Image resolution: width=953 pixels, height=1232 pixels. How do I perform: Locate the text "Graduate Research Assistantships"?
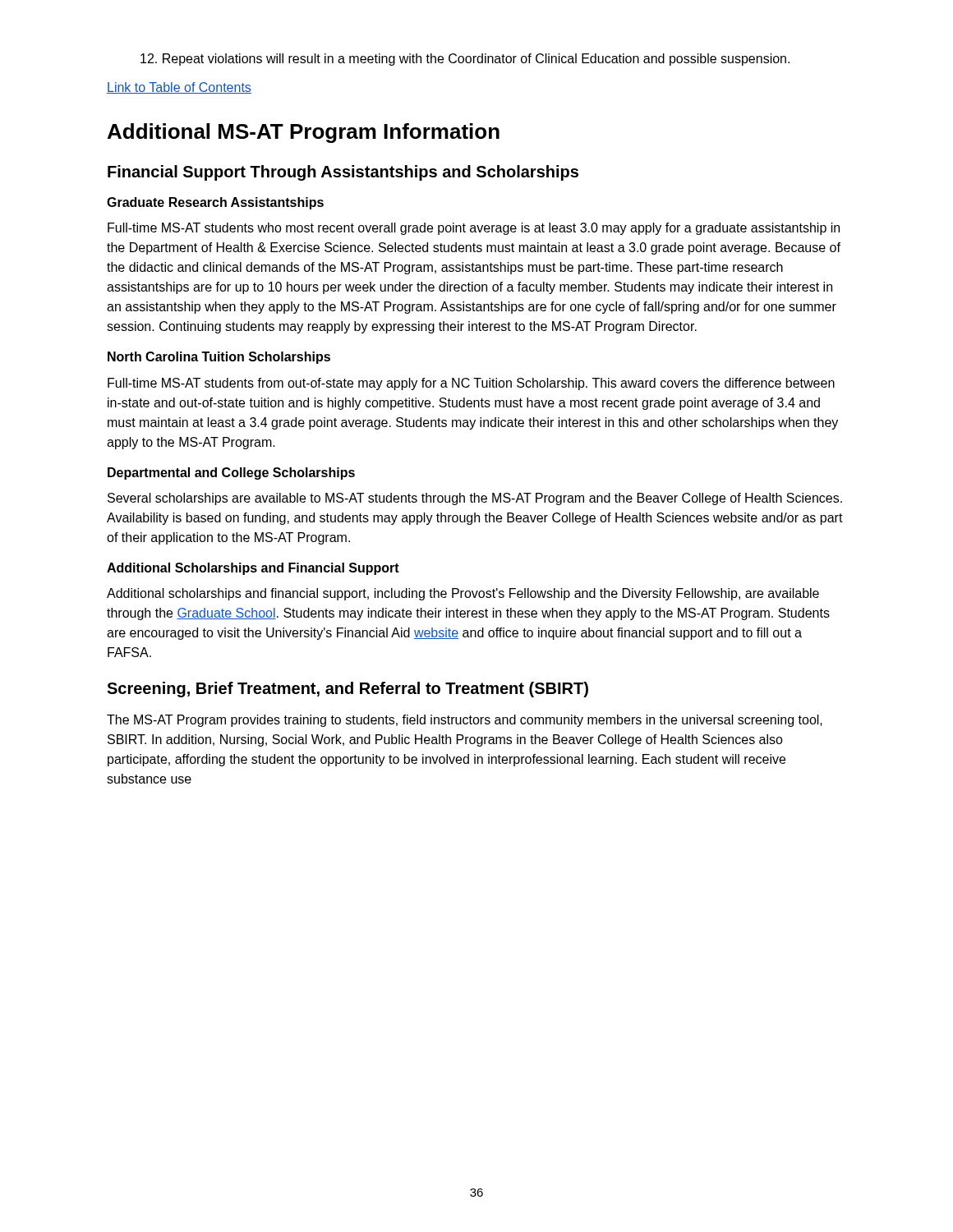(215, 203)
